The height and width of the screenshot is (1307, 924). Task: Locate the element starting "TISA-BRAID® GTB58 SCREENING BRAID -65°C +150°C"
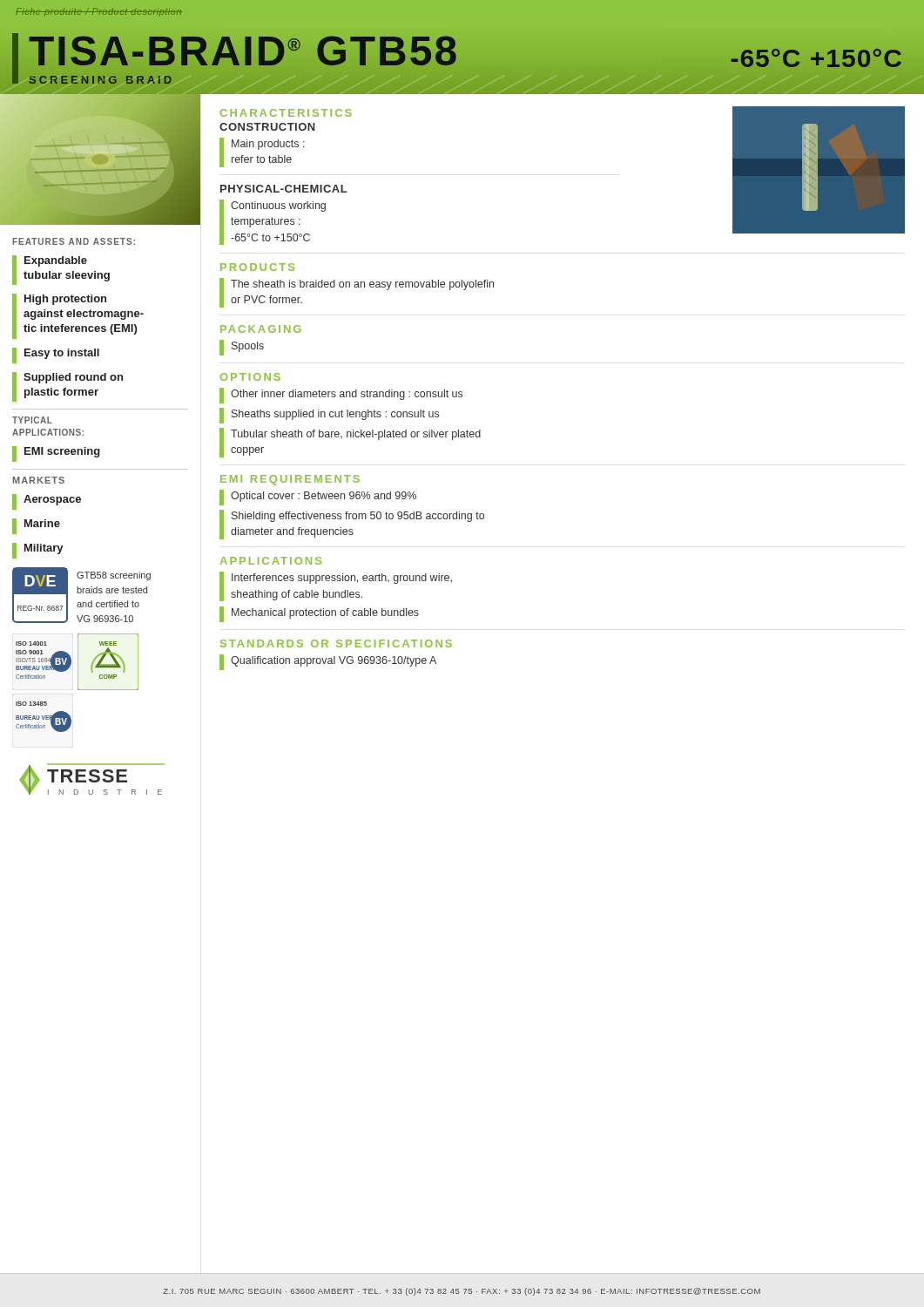[458, 57]
